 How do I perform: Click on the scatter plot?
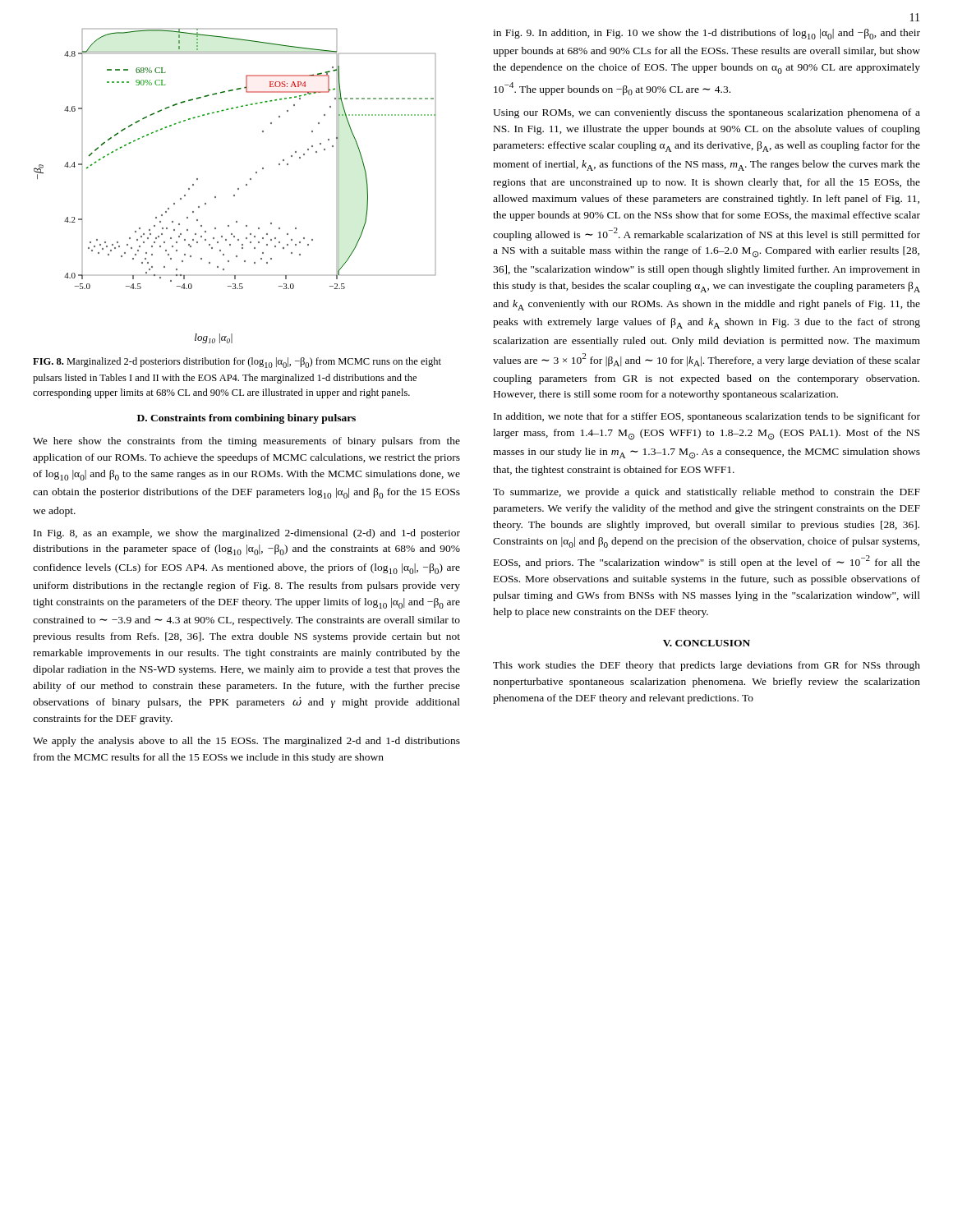pyautogui.click(x=238, y=187)
